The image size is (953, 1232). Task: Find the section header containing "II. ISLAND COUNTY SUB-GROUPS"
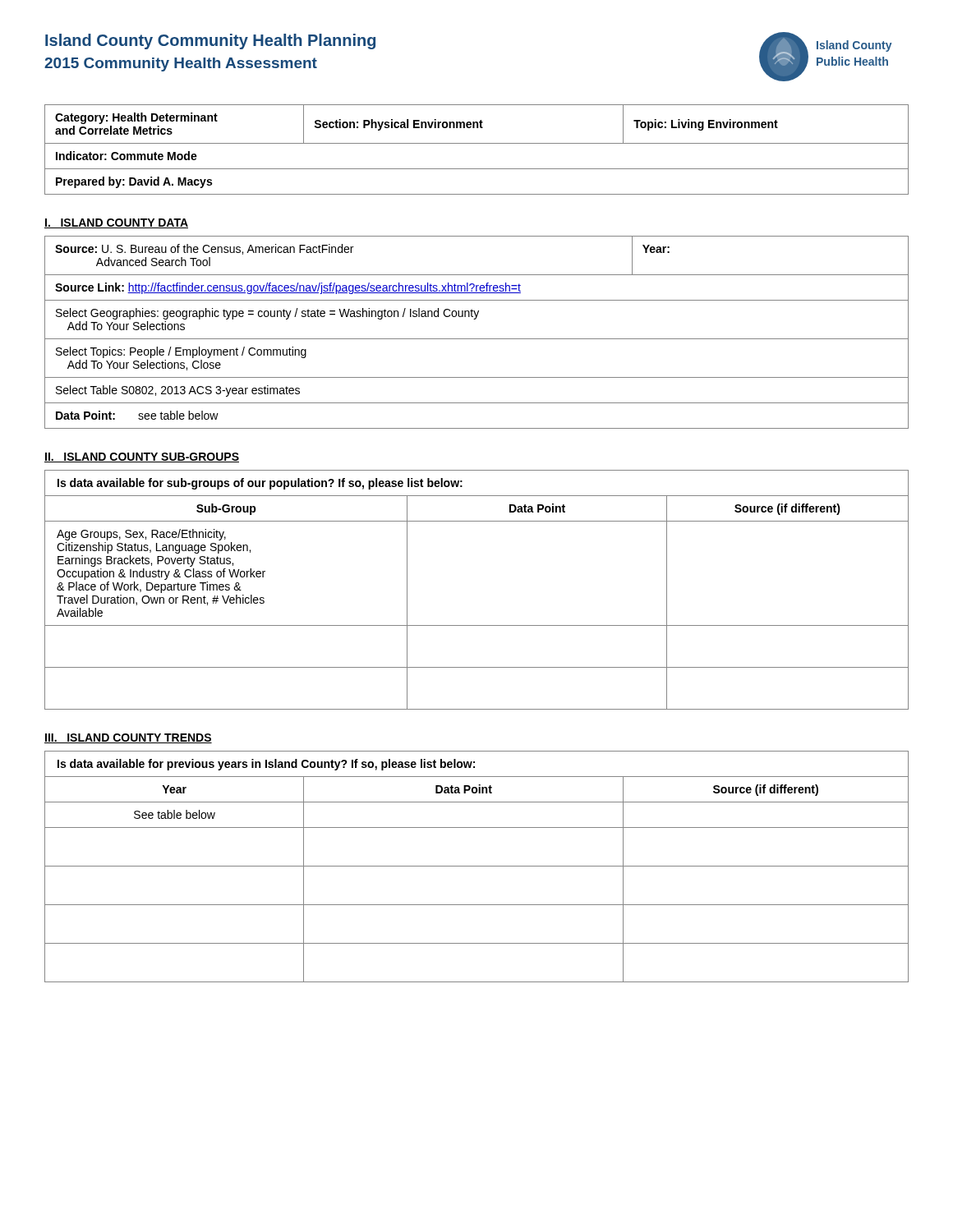[x=142, y=457]
